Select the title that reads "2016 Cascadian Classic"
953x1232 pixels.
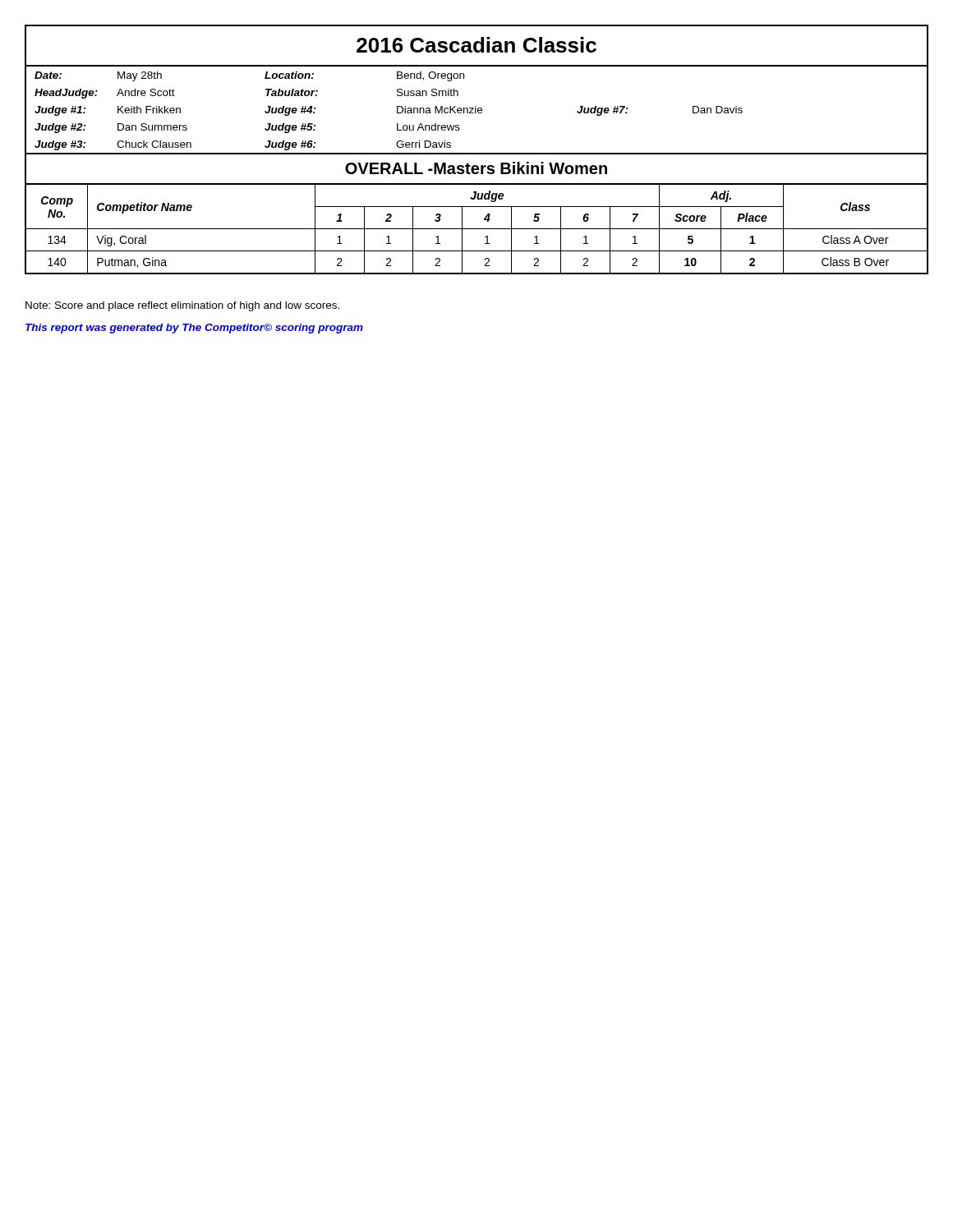(x=476, y=45)
